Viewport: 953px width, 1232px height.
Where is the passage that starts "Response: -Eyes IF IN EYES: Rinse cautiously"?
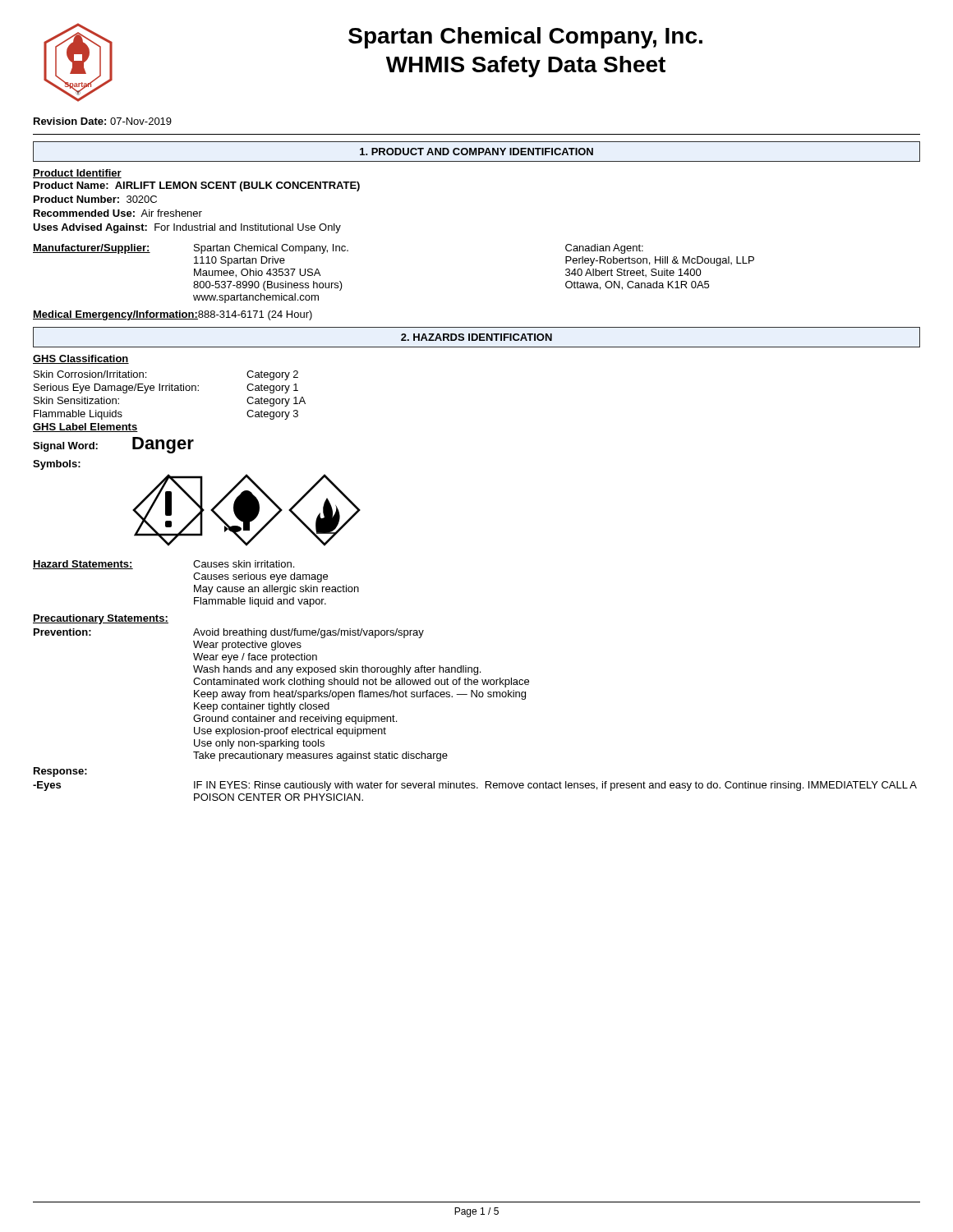click(x=476, y=784)
